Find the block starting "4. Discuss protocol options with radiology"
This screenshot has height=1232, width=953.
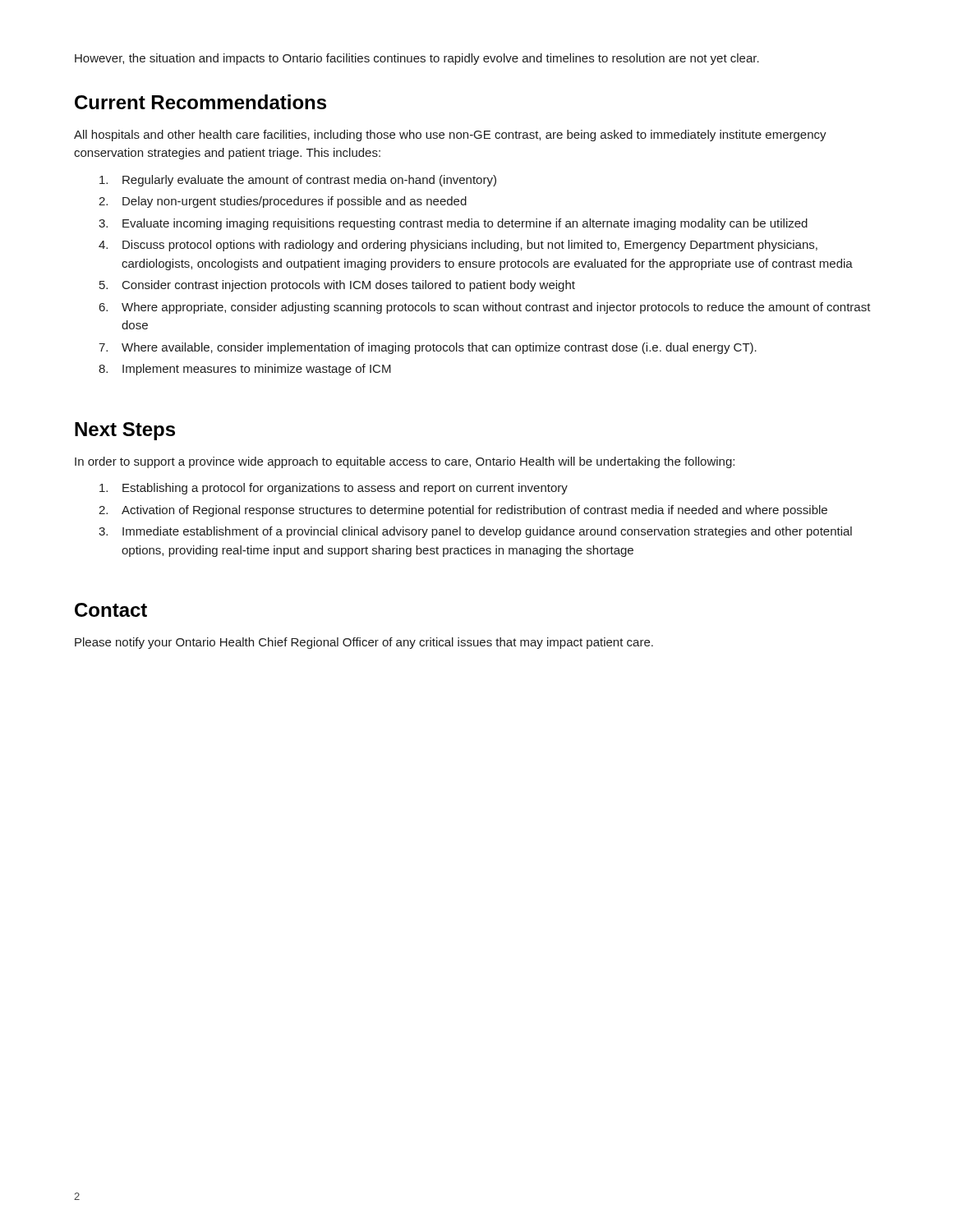pos(489,254)
